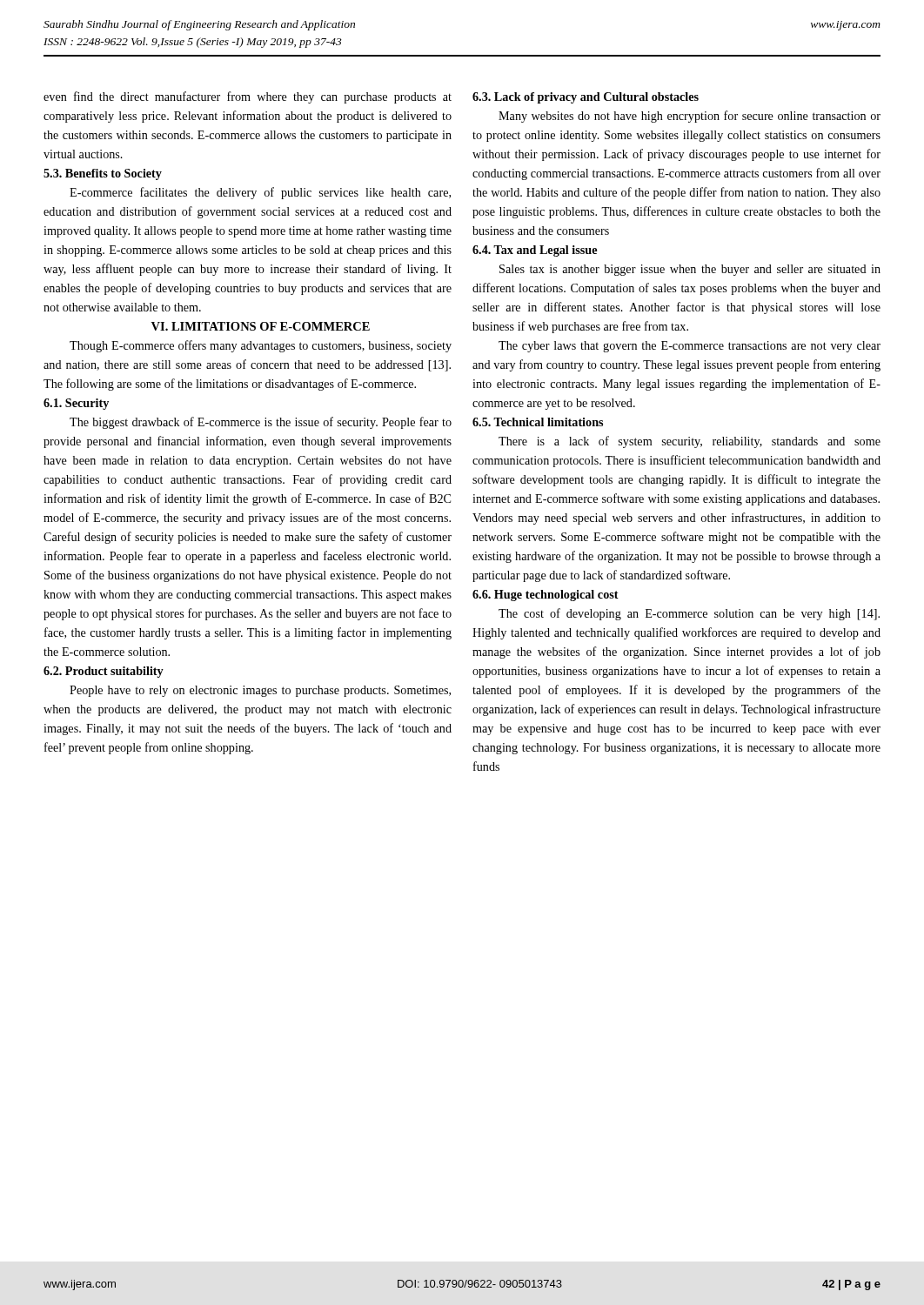Point to the text starting "6.4. Tax and Legal issue"
The width and height of the screenshot is (924, 1305).
(x=535, y=251)
